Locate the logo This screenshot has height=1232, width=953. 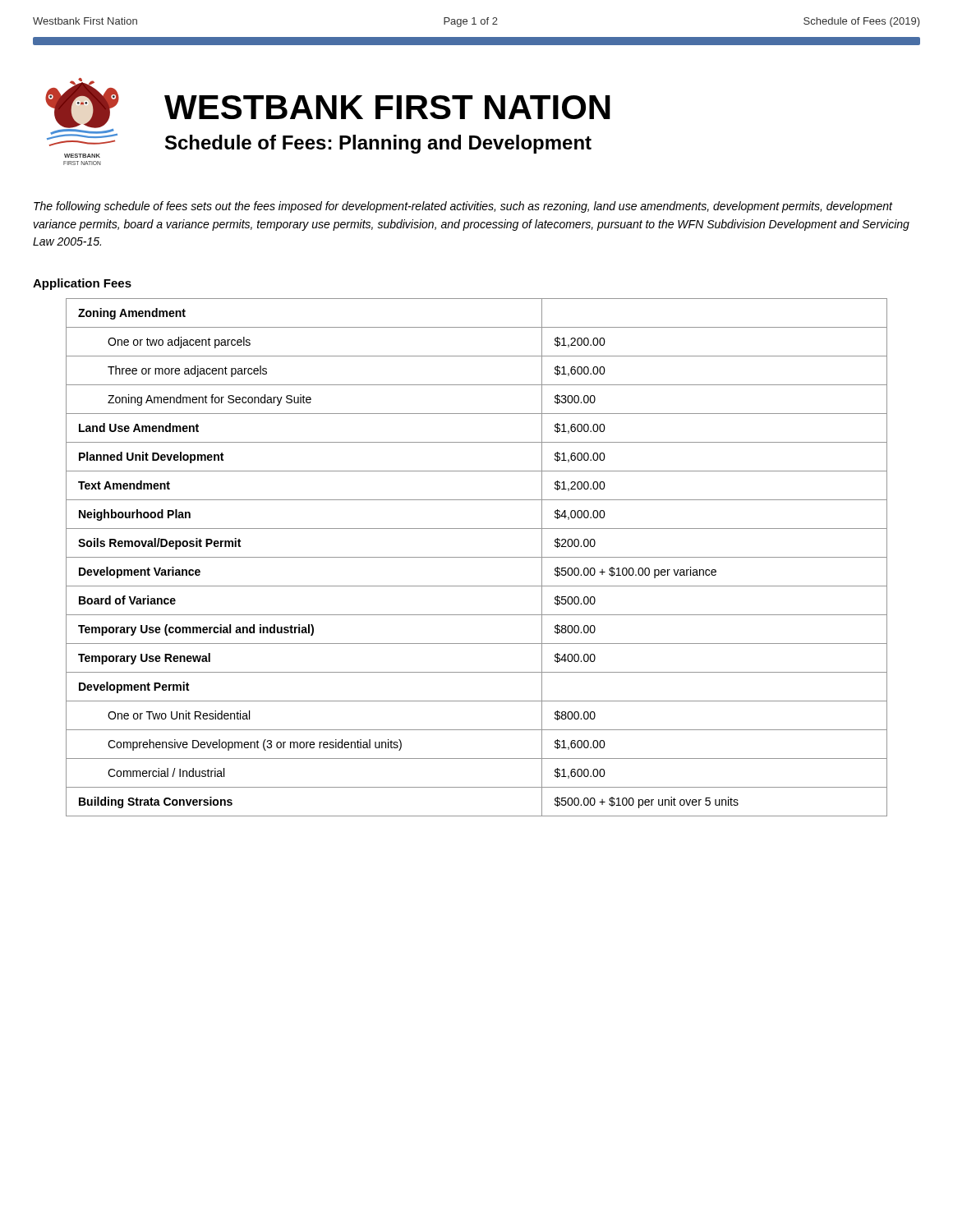(x=86, y=122)
